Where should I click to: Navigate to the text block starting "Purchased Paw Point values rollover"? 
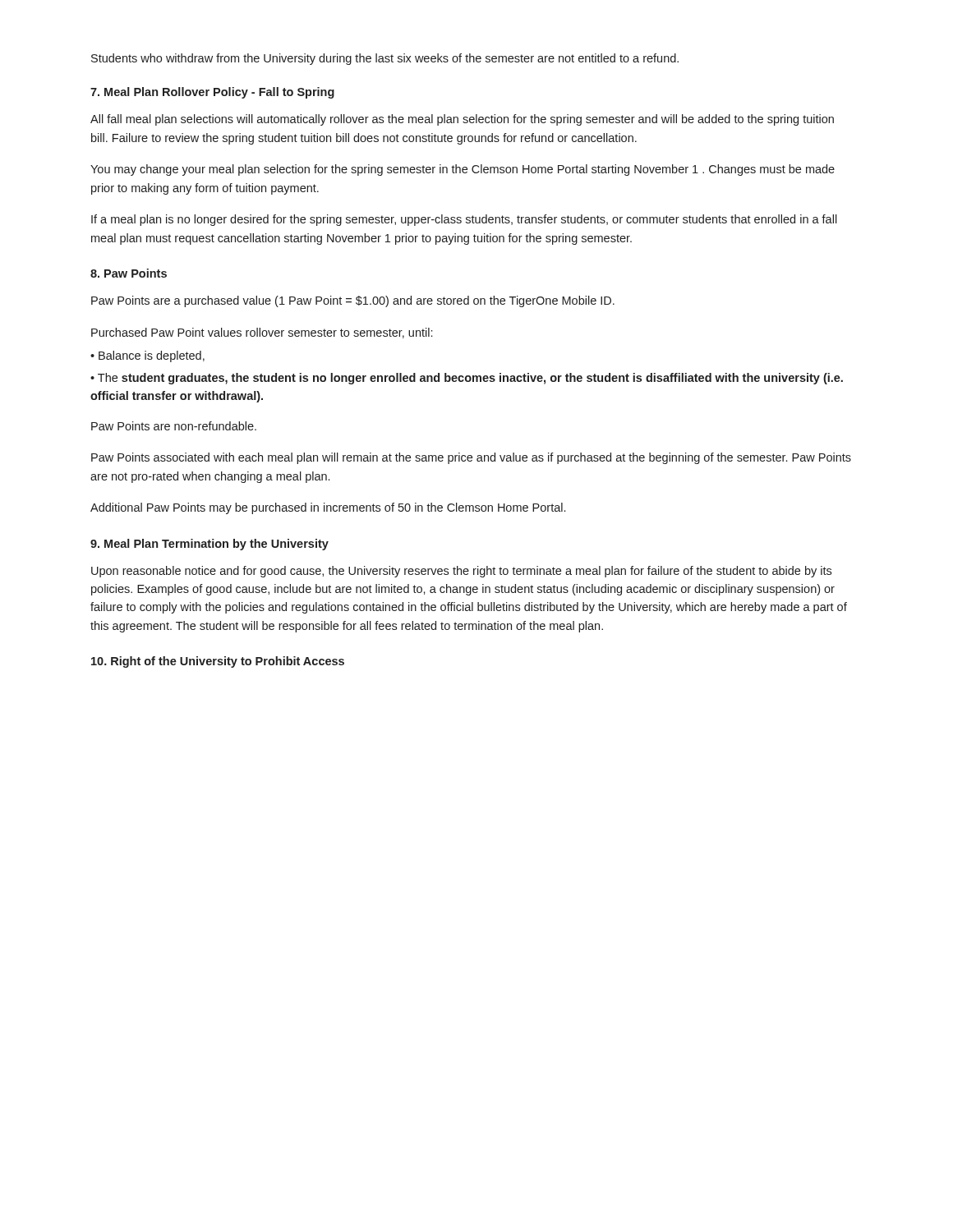(262, 332)
